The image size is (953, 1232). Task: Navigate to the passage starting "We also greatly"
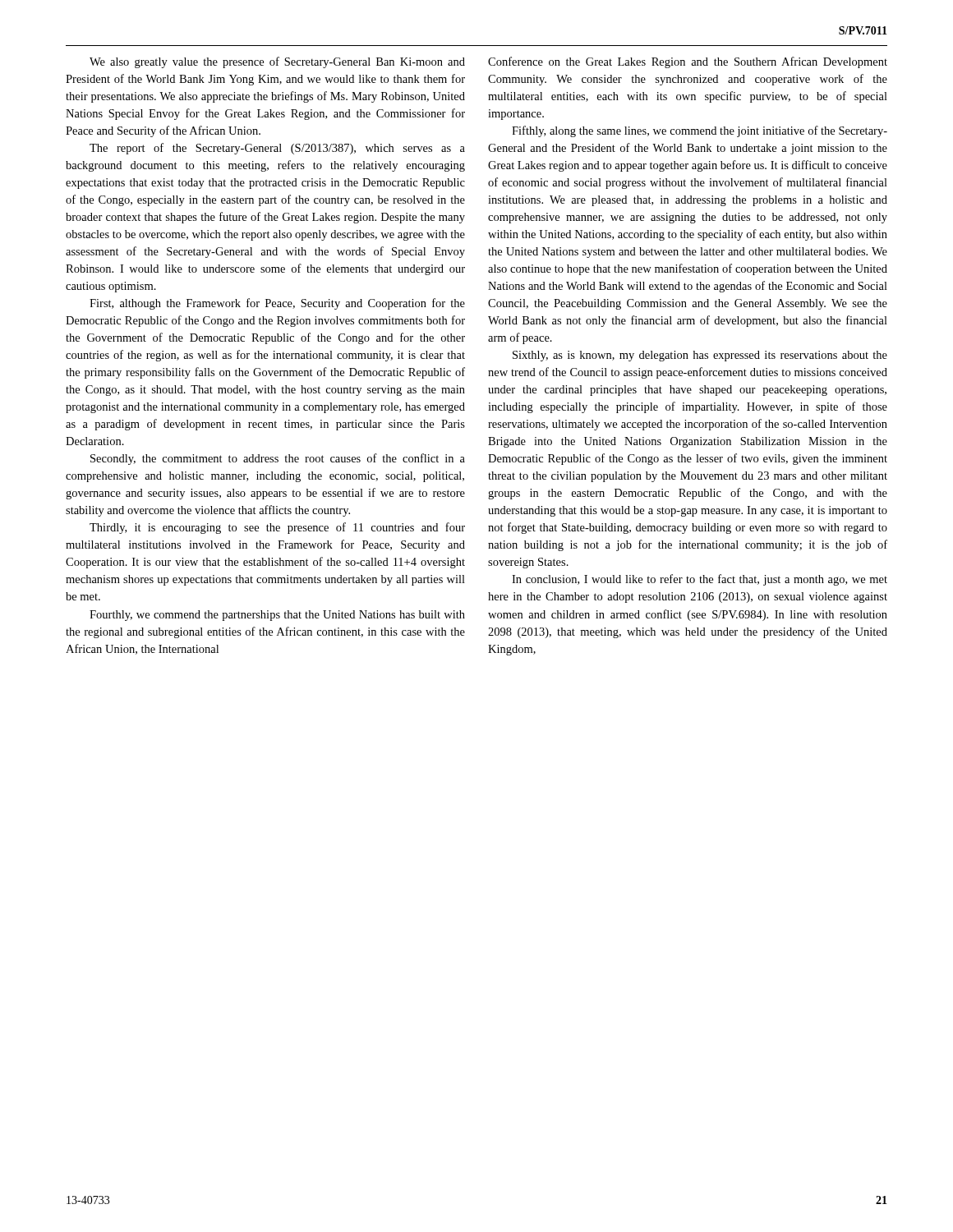coord(265,97)
